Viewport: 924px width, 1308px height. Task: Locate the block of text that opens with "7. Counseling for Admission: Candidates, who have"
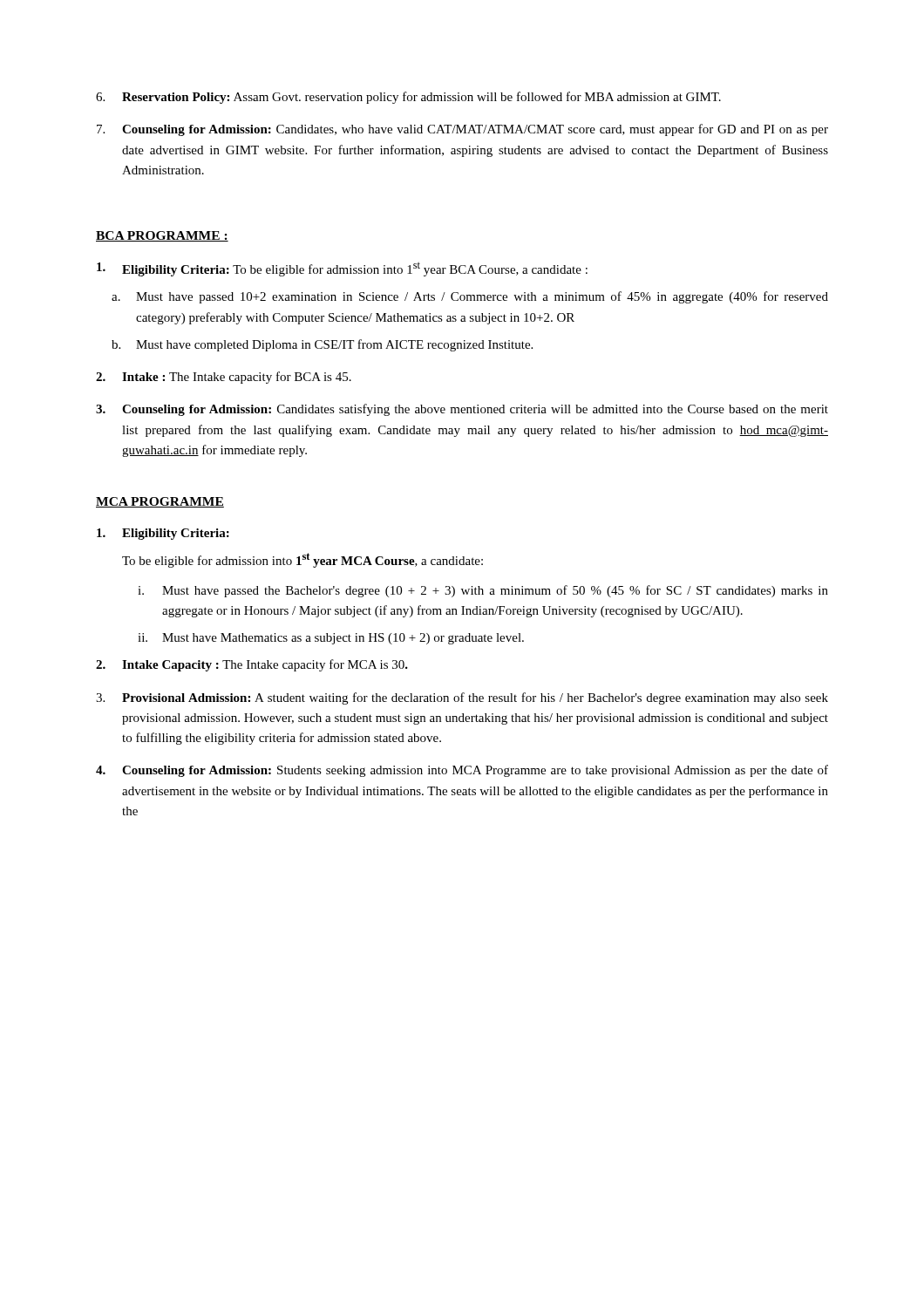(x=462, y=150)
